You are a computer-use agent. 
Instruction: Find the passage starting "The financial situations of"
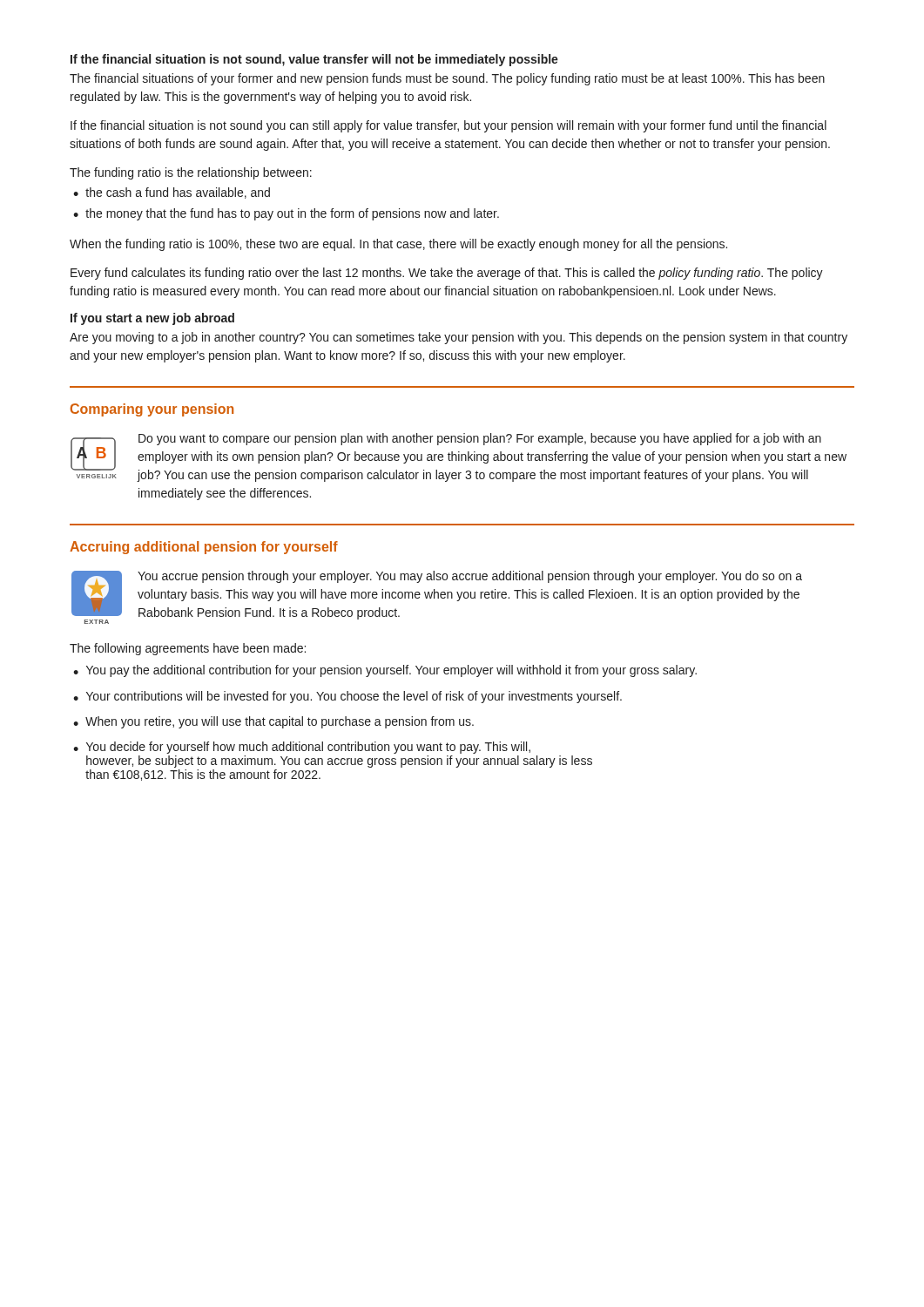[x=462, y=88]
